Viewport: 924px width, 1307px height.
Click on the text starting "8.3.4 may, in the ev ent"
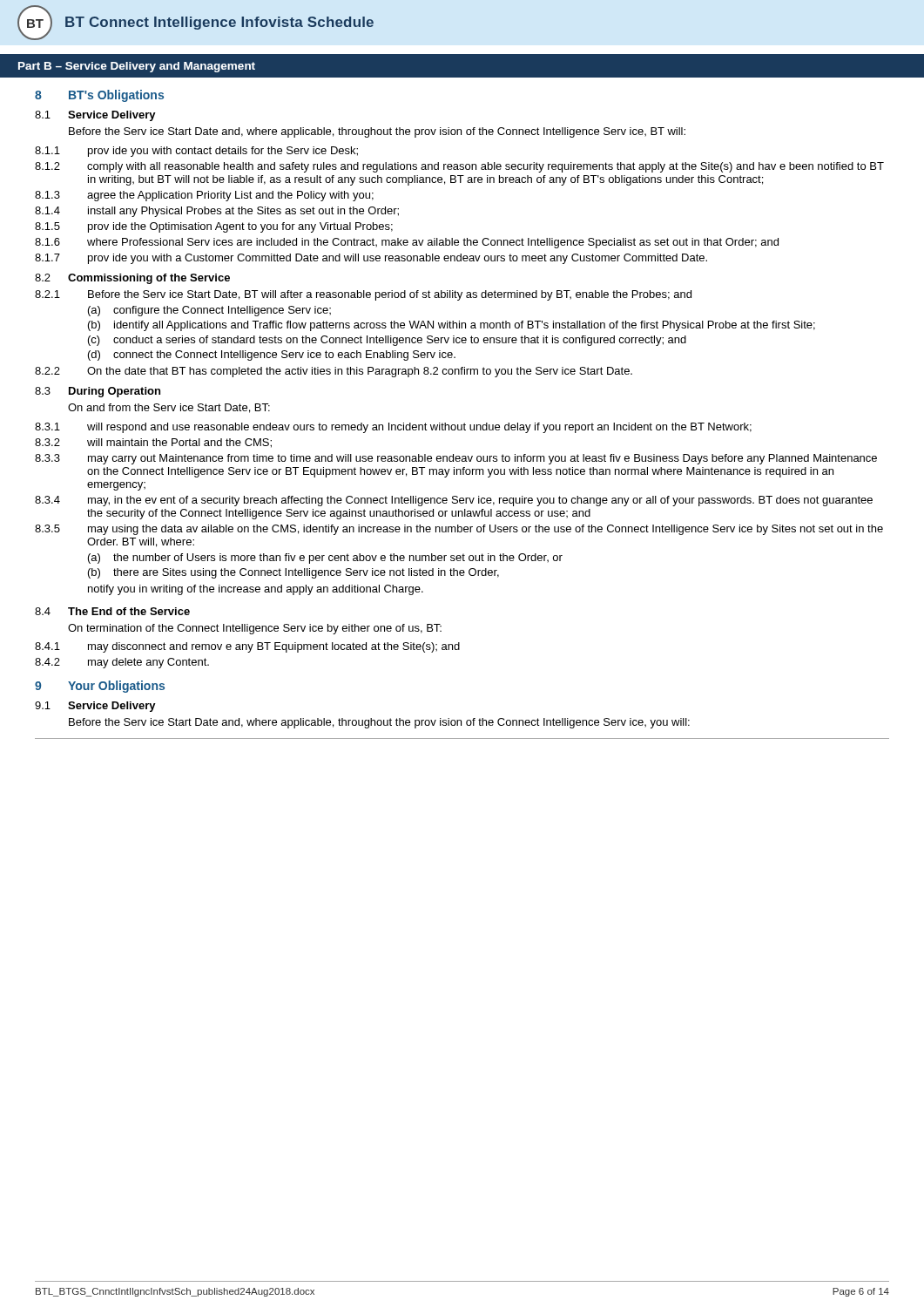(x=462, y=506)
